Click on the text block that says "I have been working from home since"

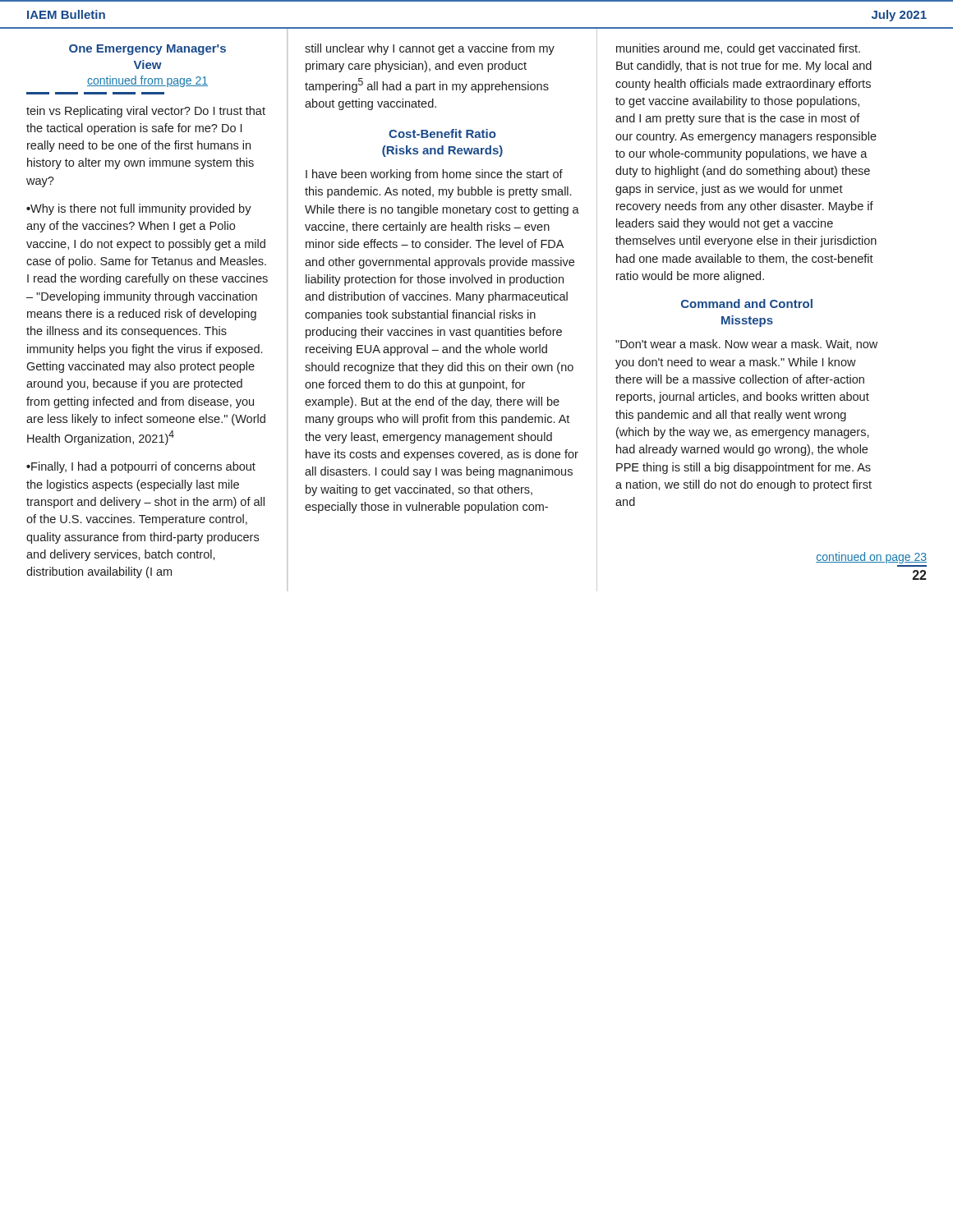point(442,341)
